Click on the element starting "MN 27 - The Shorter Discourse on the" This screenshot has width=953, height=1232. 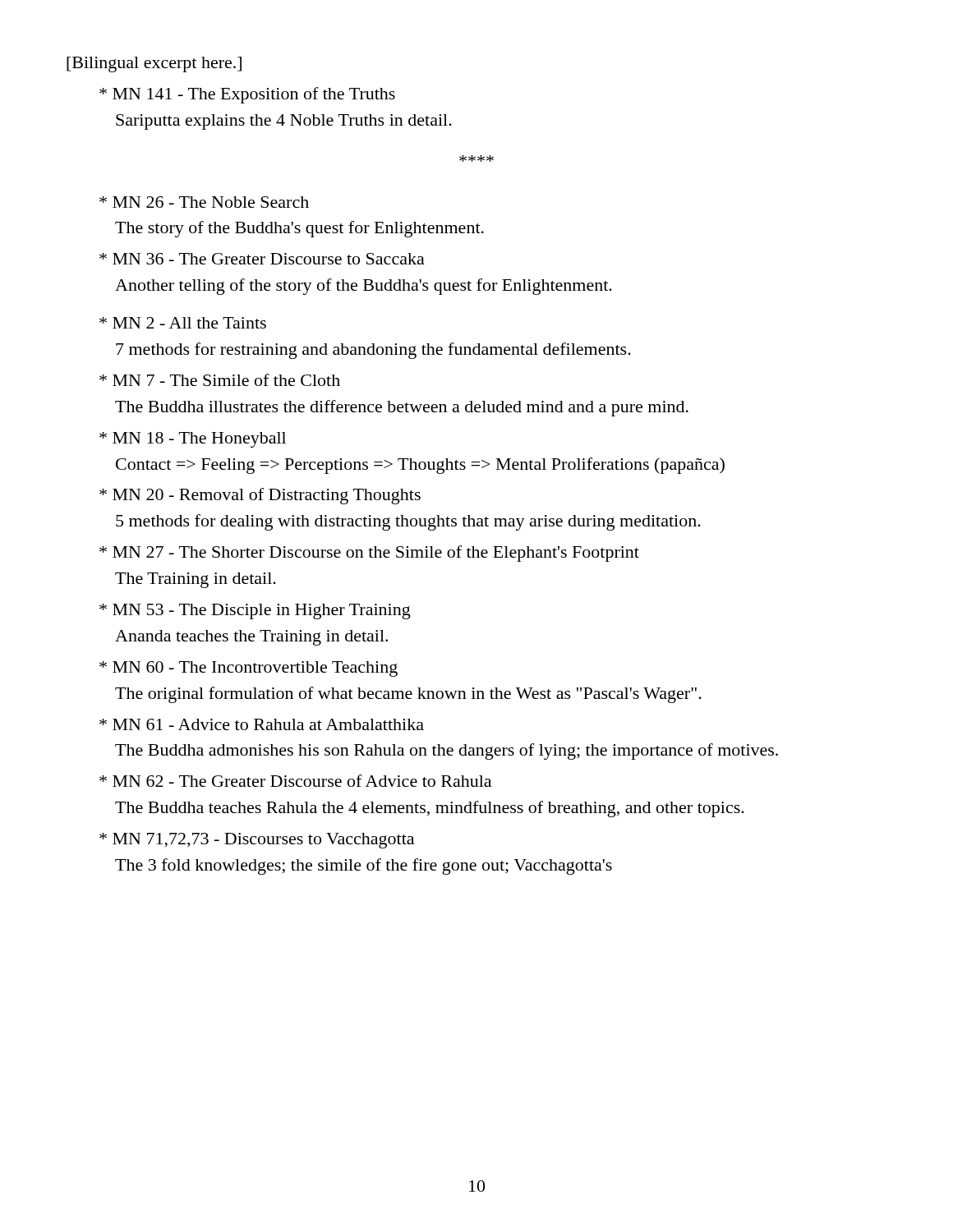(x=369, y=566)
